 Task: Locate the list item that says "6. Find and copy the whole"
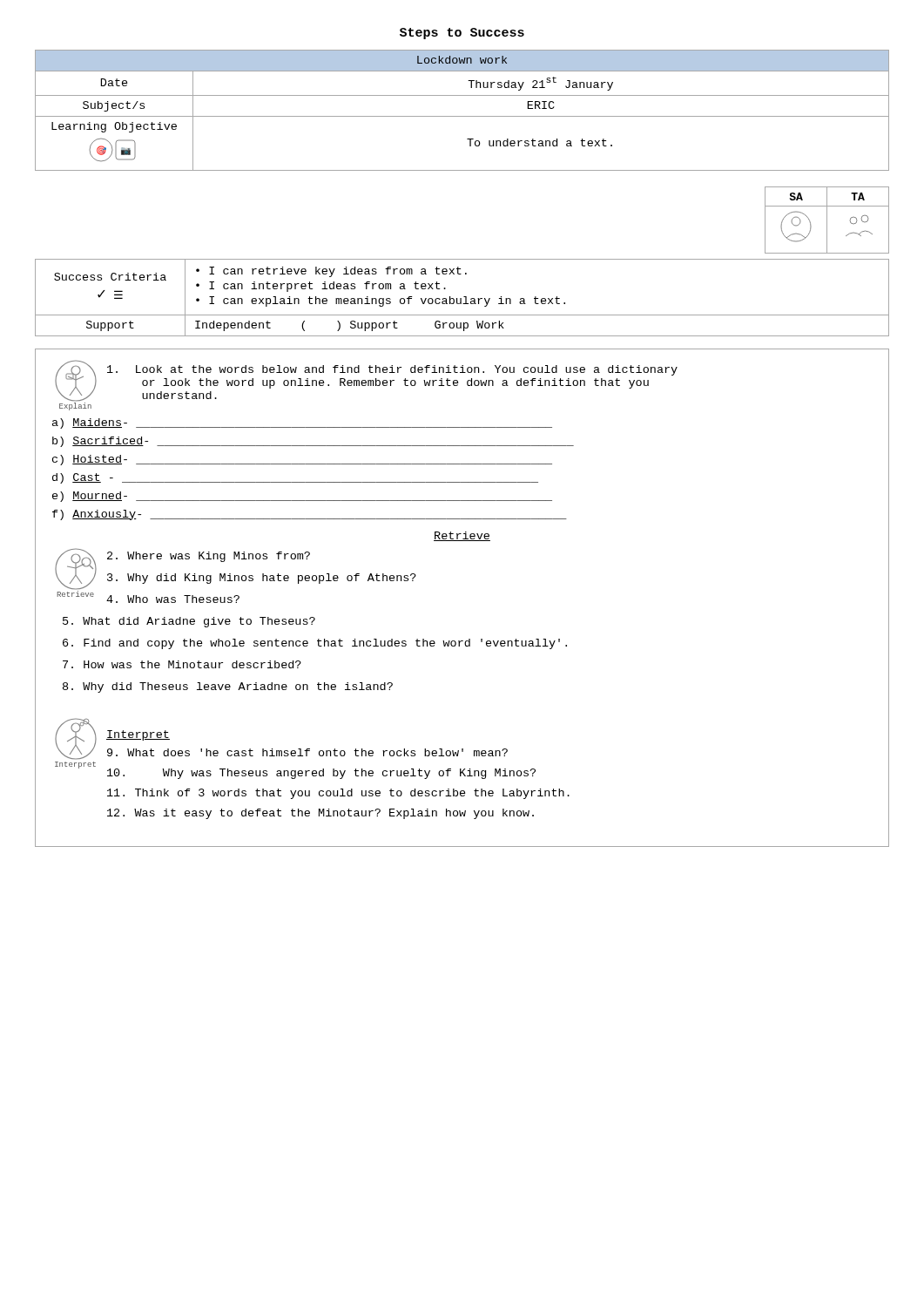[x=316, y=643]
